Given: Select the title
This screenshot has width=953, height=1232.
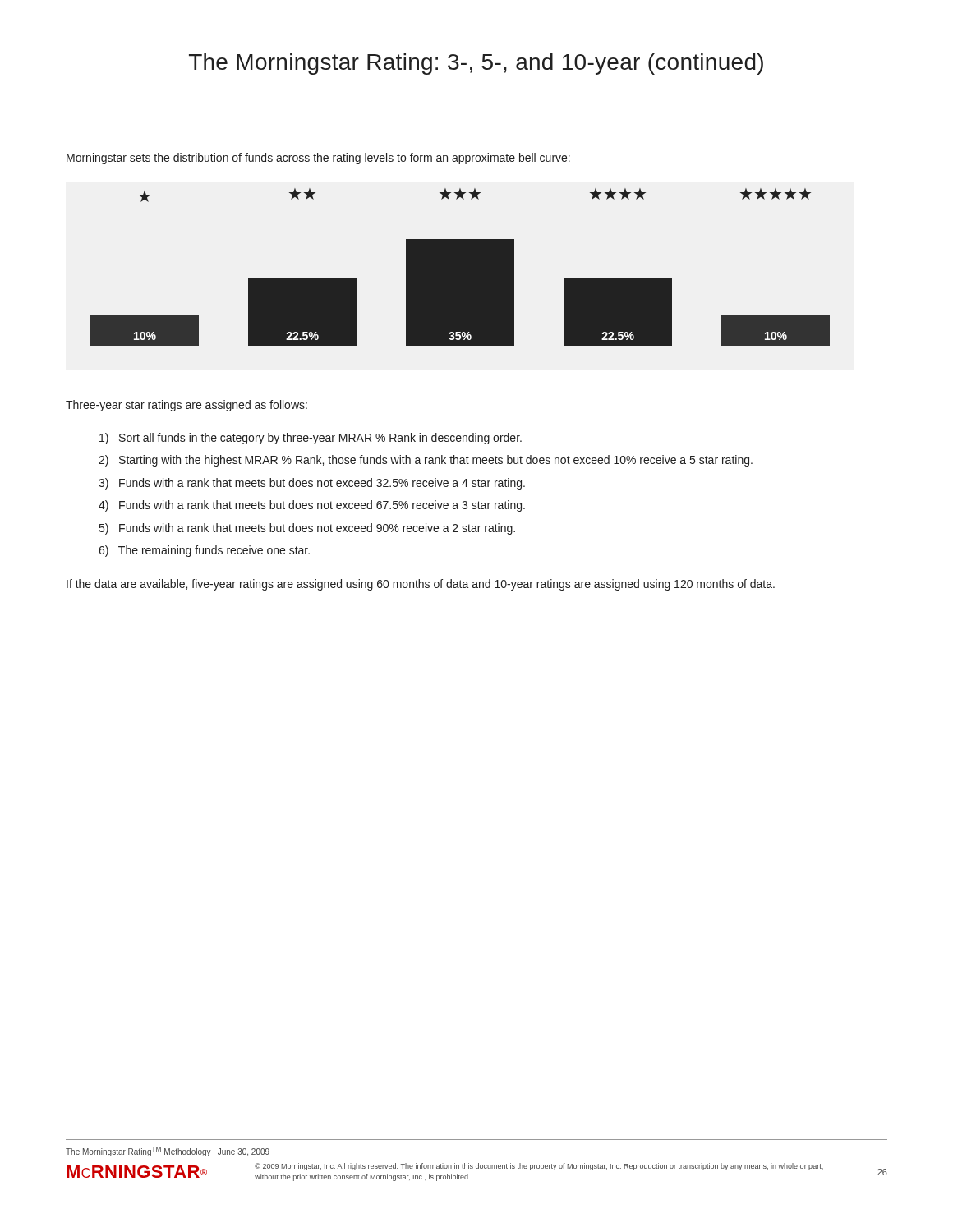Looking at the screenshot, I should coord(476,62).
